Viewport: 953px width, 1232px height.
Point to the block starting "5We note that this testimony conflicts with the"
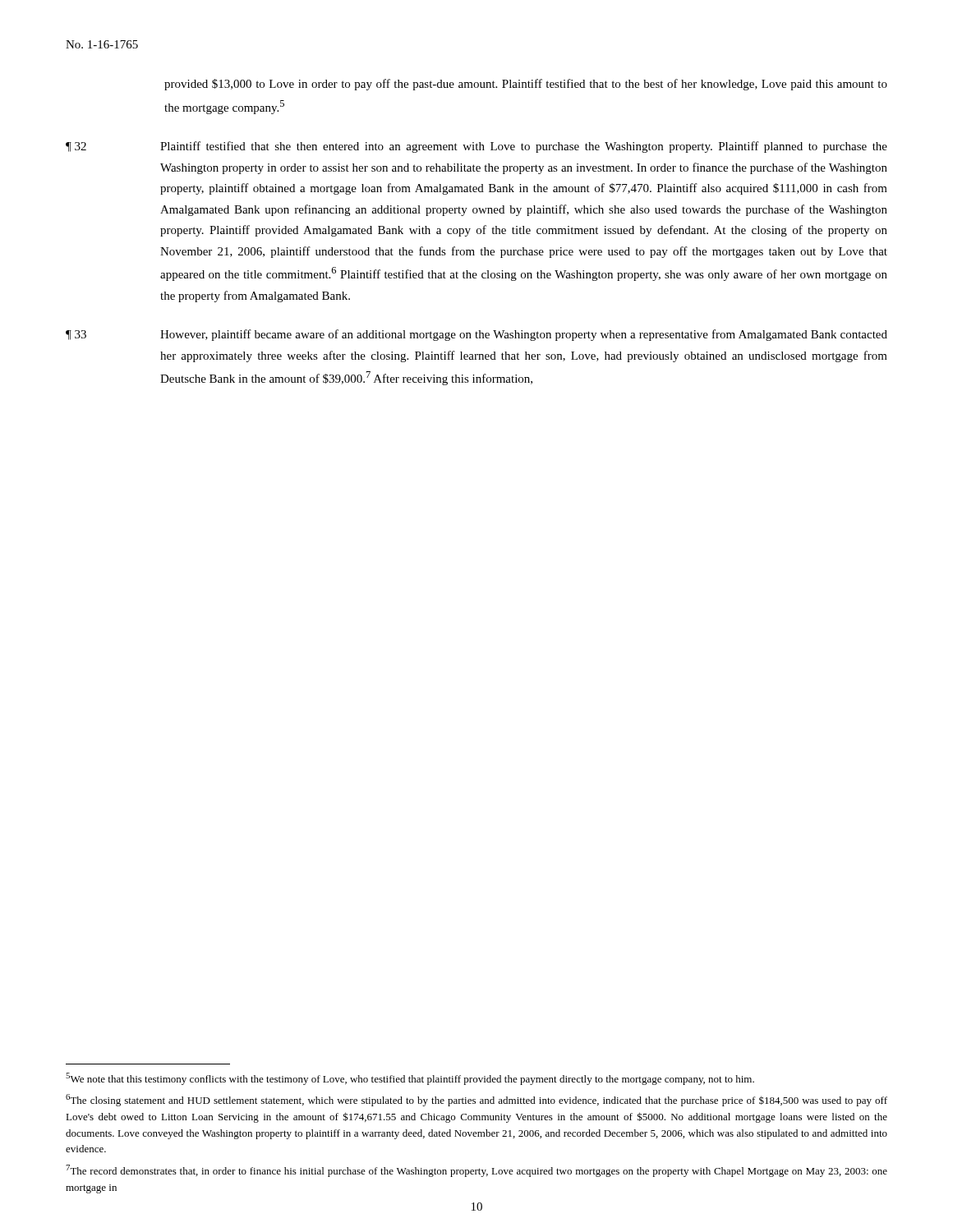tap(410, 1077)
